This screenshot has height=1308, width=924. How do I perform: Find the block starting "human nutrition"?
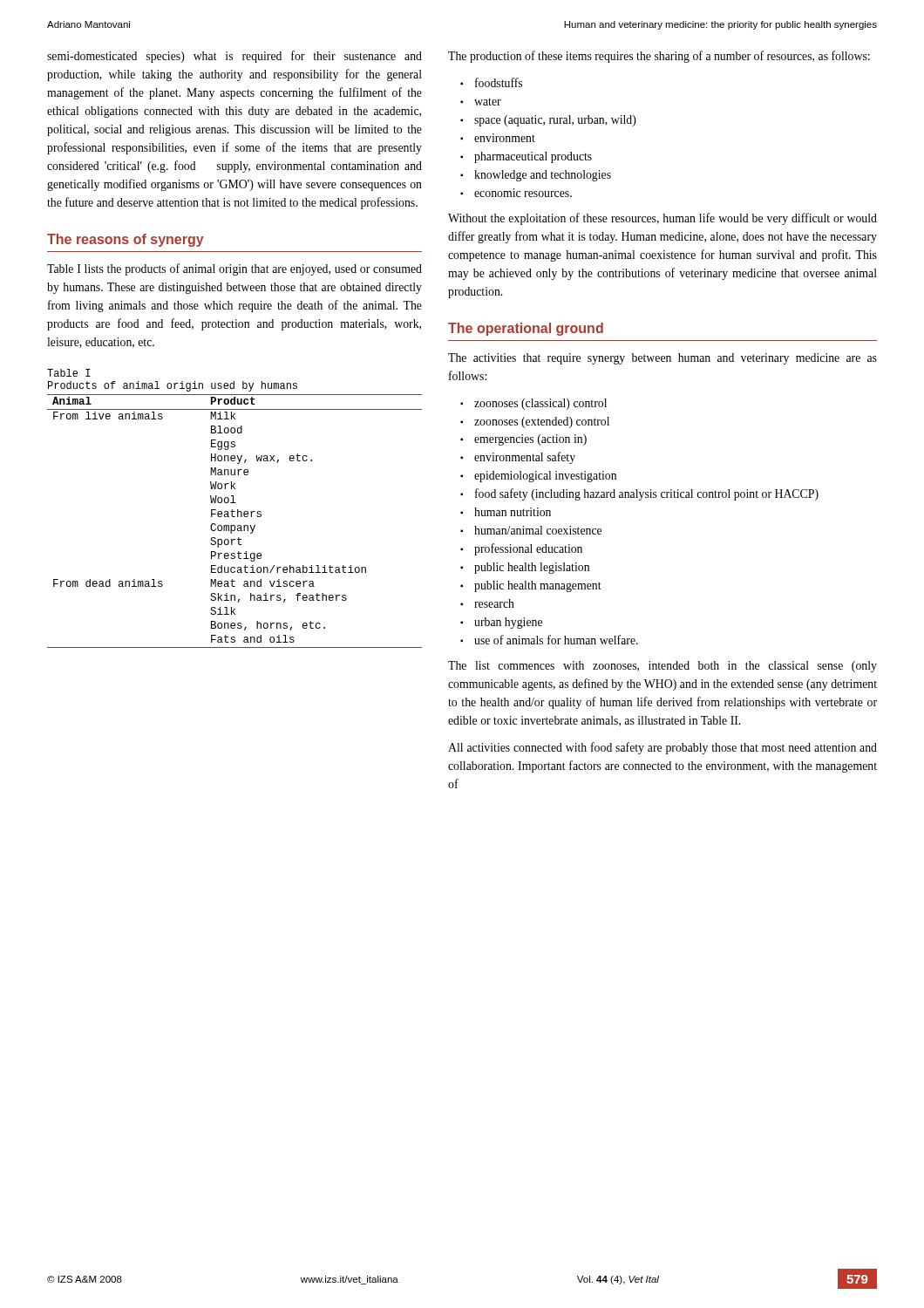(513, 513)
